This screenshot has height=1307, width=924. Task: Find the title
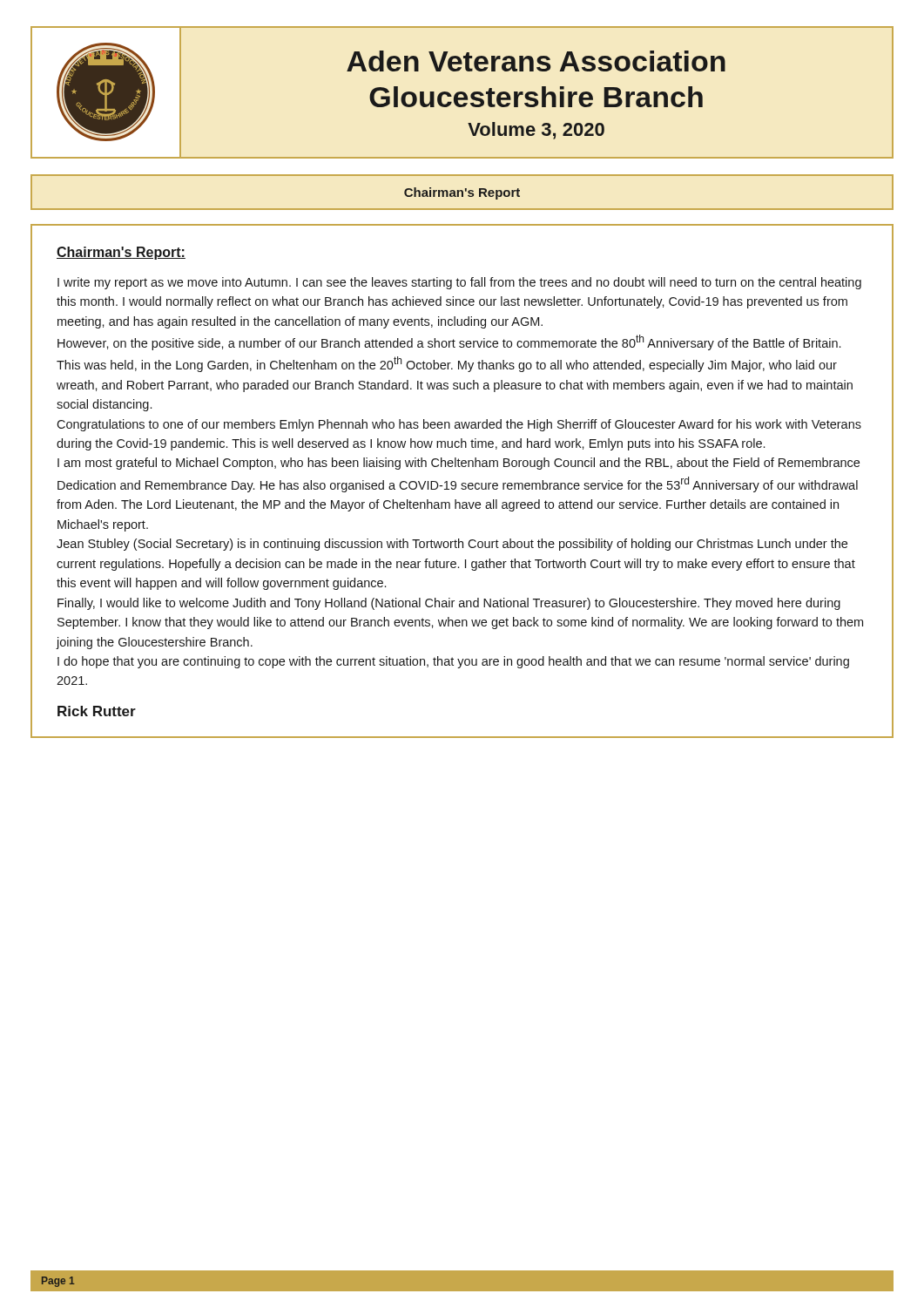pos(536,92)
